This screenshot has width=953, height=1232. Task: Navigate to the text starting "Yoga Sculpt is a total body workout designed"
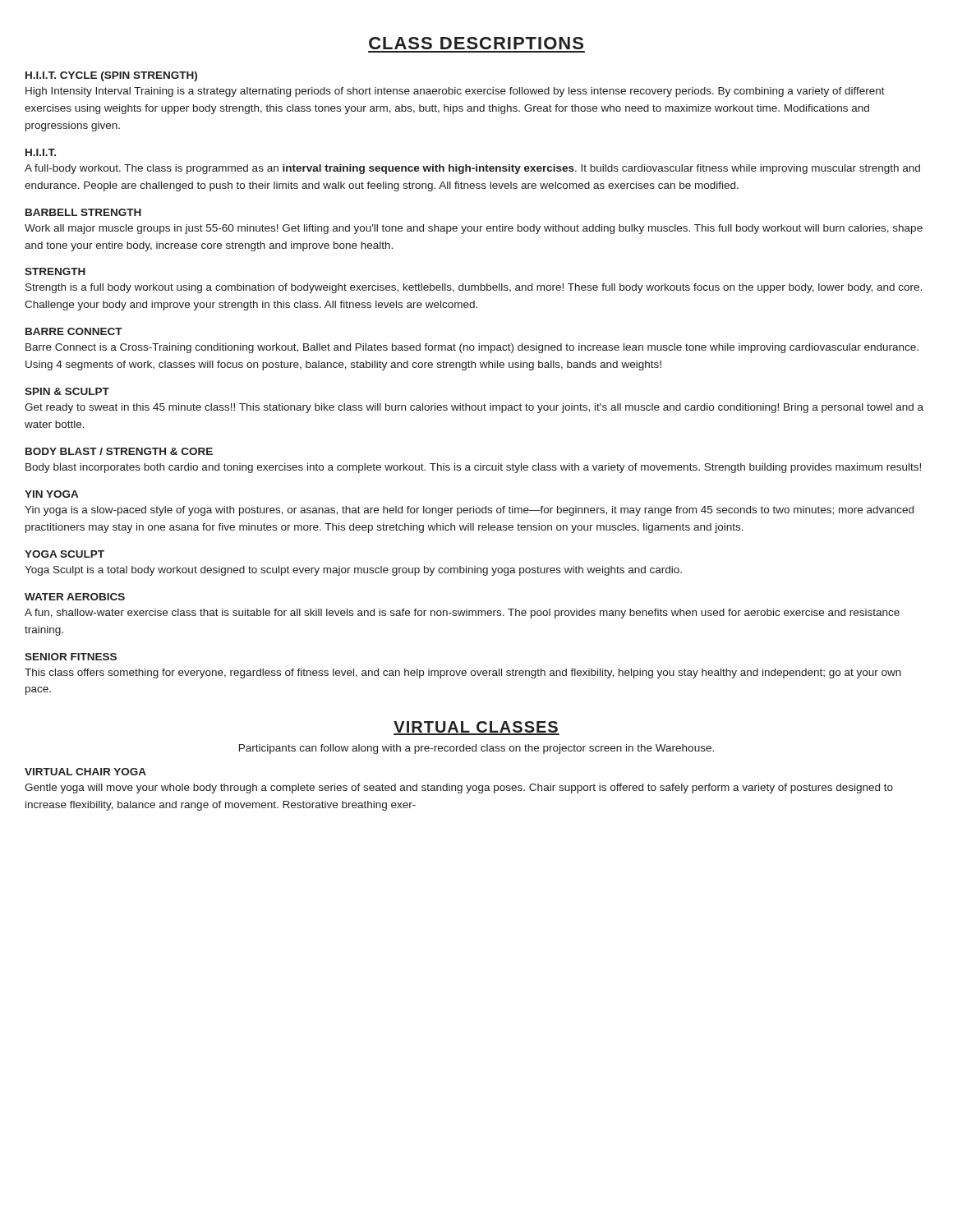354,569
